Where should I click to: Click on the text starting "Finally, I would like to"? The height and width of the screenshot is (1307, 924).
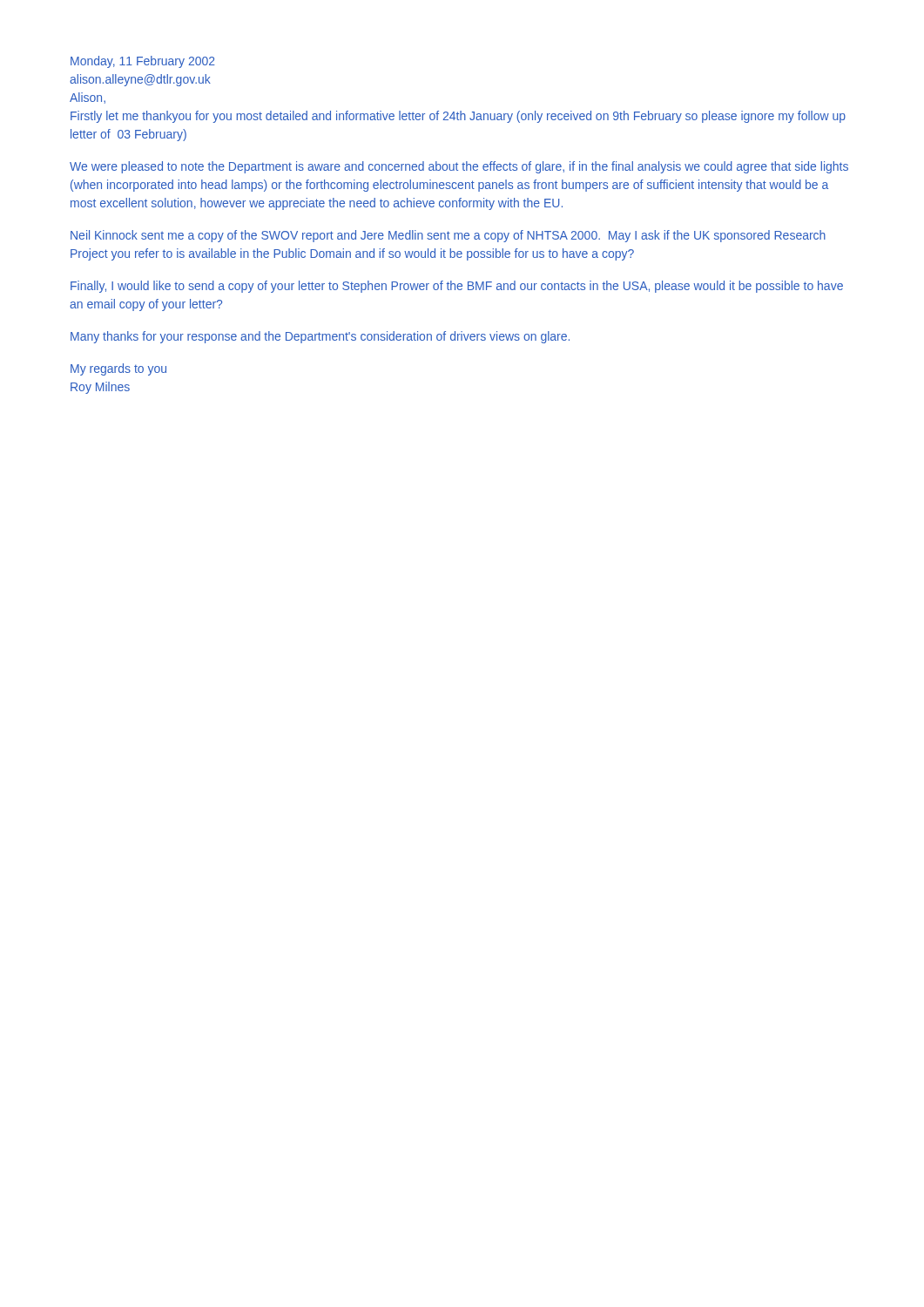(x=457, y=295)
